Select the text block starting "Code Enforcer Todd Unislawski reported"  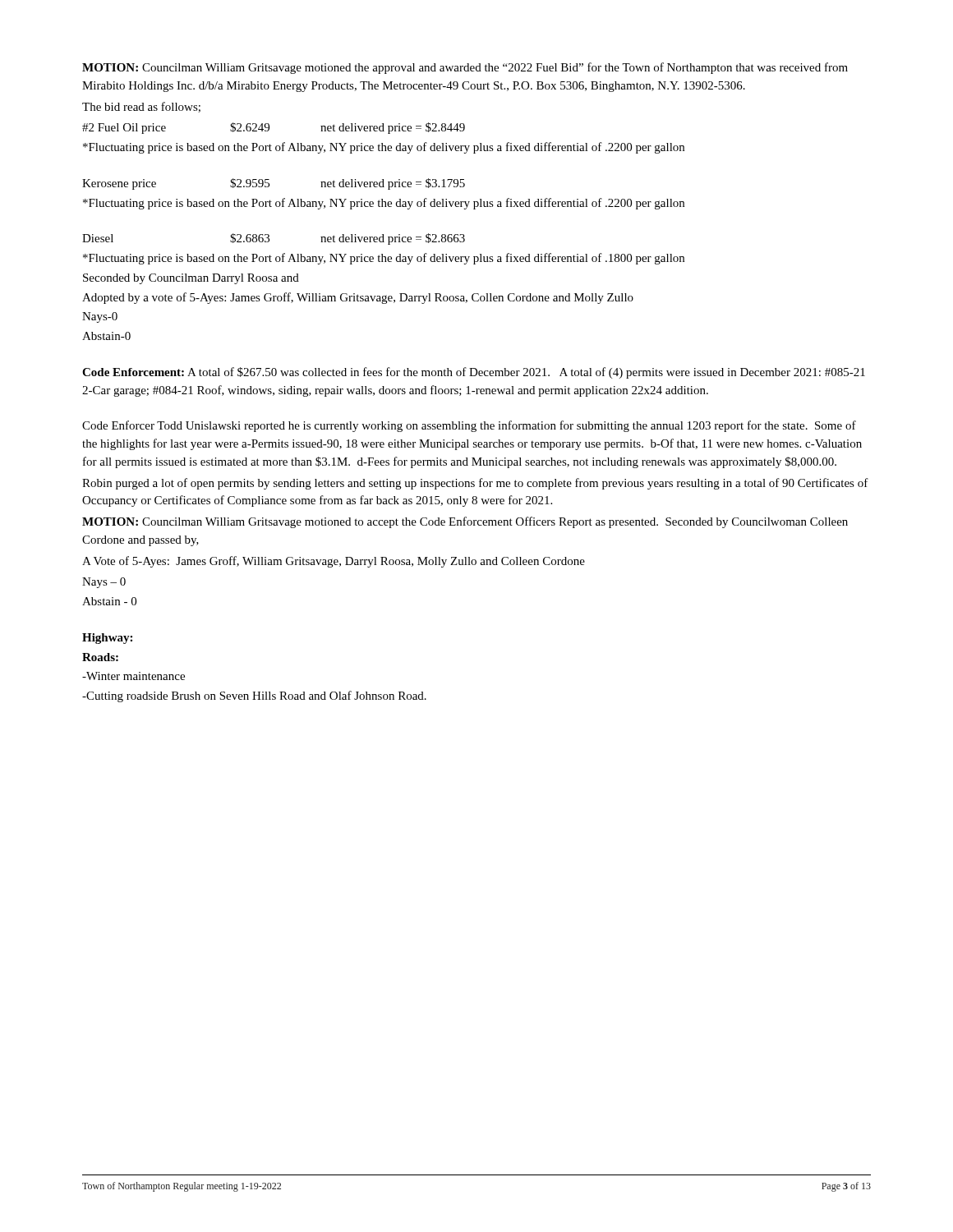pyautogui.click(x=476, y=514)
